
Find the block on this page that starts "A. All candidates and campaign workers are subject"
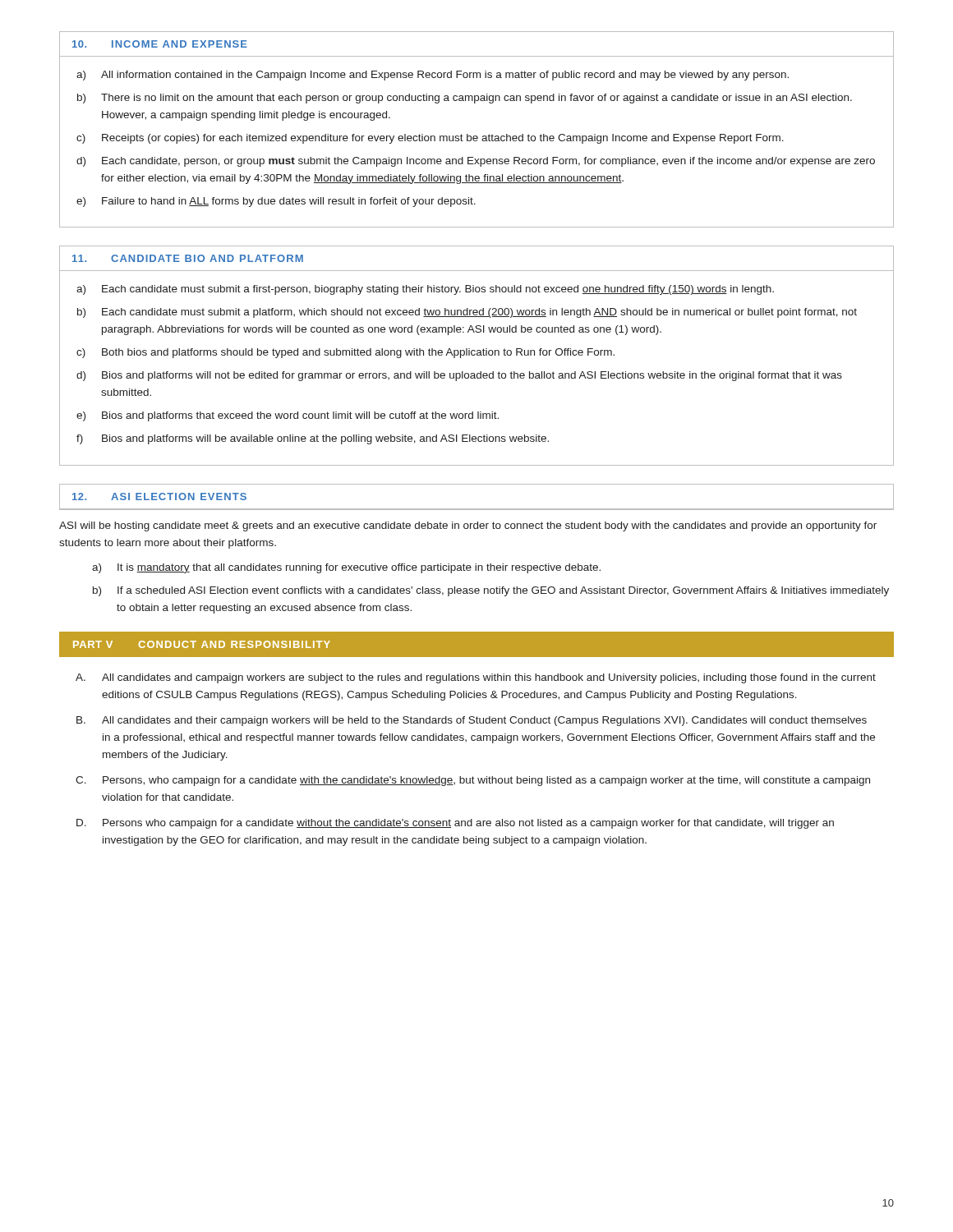tap(476, 686)
